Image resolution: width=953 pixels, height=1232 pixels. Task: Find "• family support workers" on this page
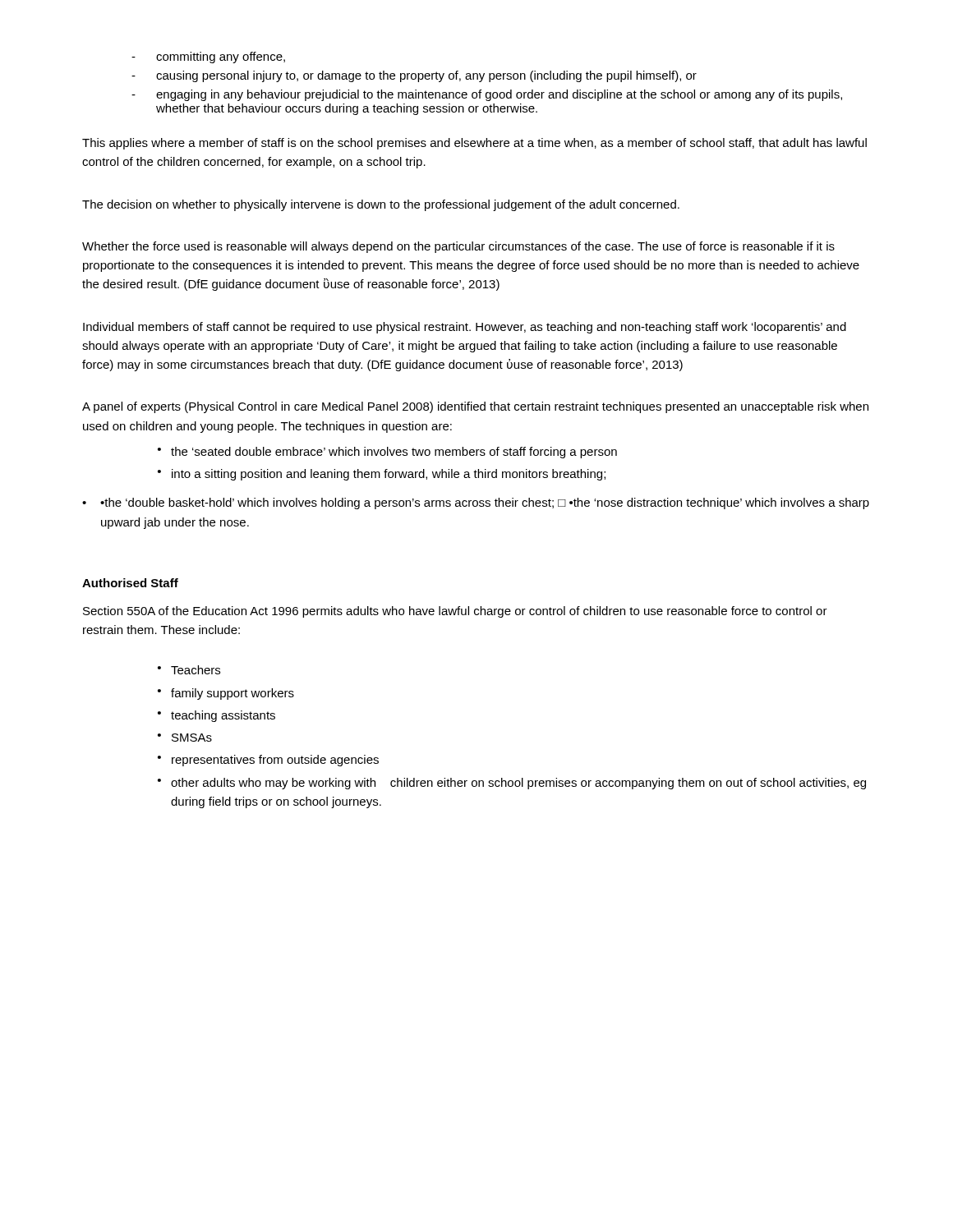[x=226, y=694]
